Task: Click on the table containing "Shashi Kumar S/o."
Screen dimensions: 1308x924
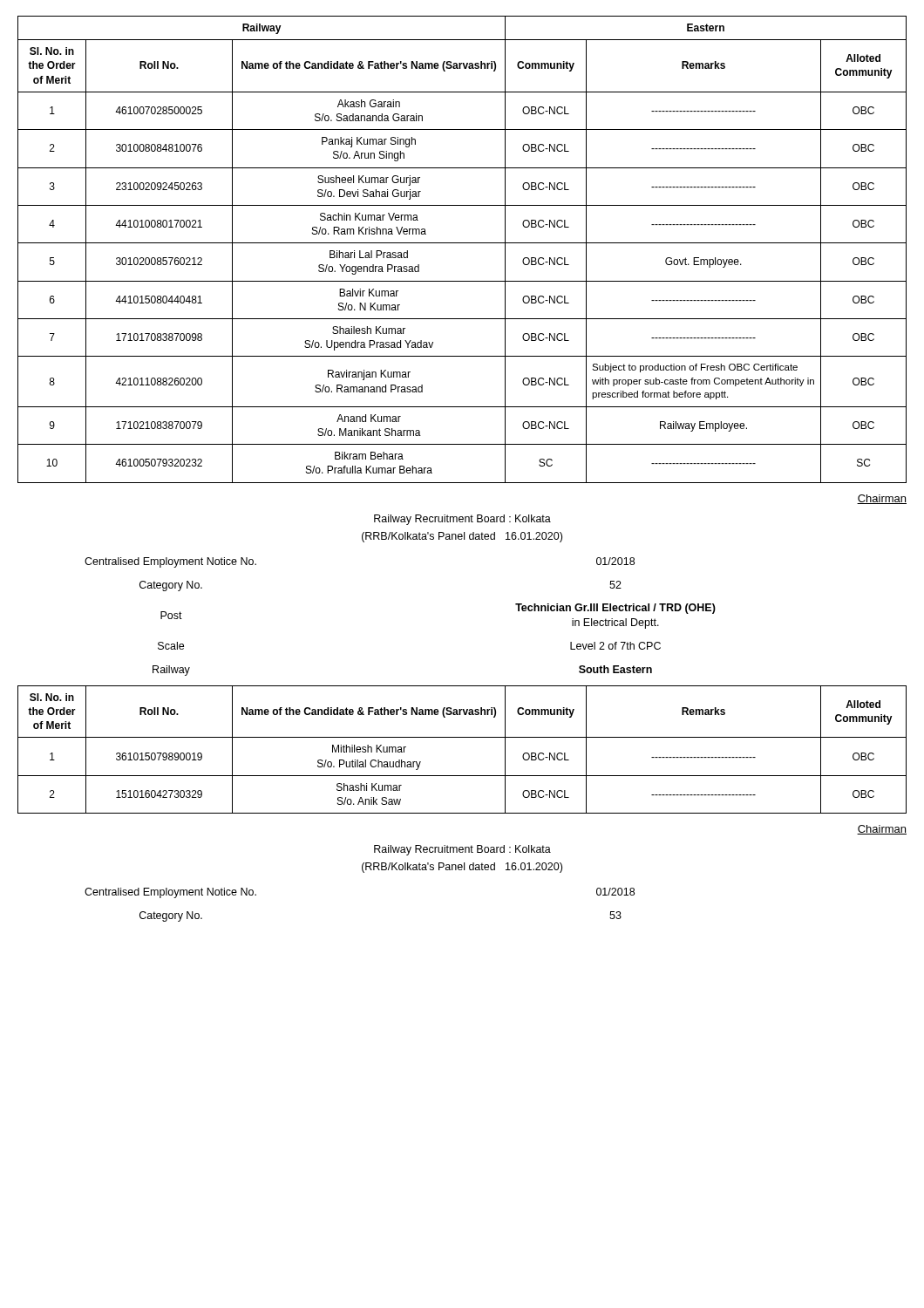Action: pos(462,750)
